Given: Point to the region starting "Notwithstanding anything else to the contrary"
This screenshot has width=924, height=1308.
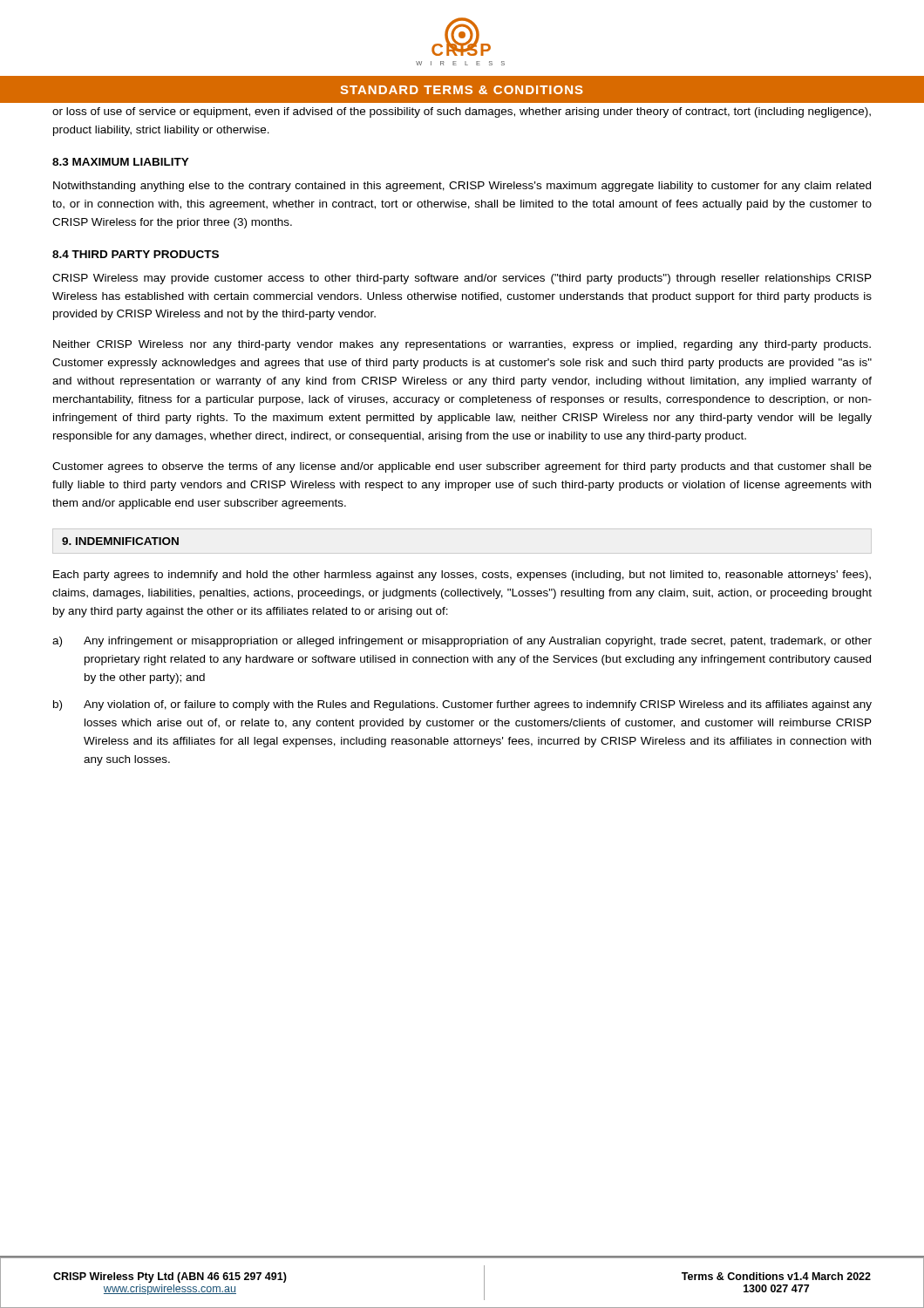Looking at the screenshot, I should point(462,203).
